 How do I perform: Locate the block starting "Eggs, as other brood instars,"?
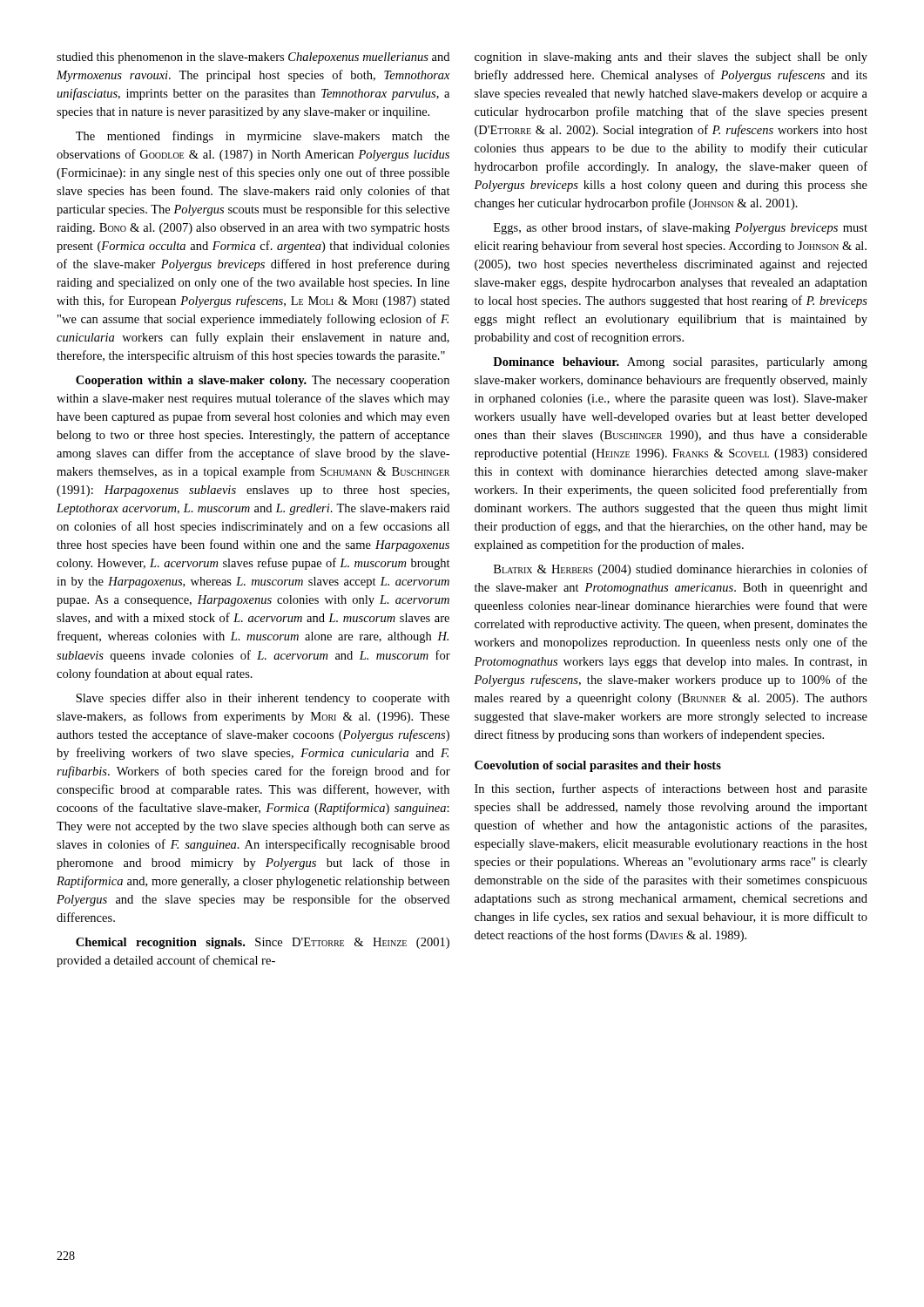click(x=671, y=283)
